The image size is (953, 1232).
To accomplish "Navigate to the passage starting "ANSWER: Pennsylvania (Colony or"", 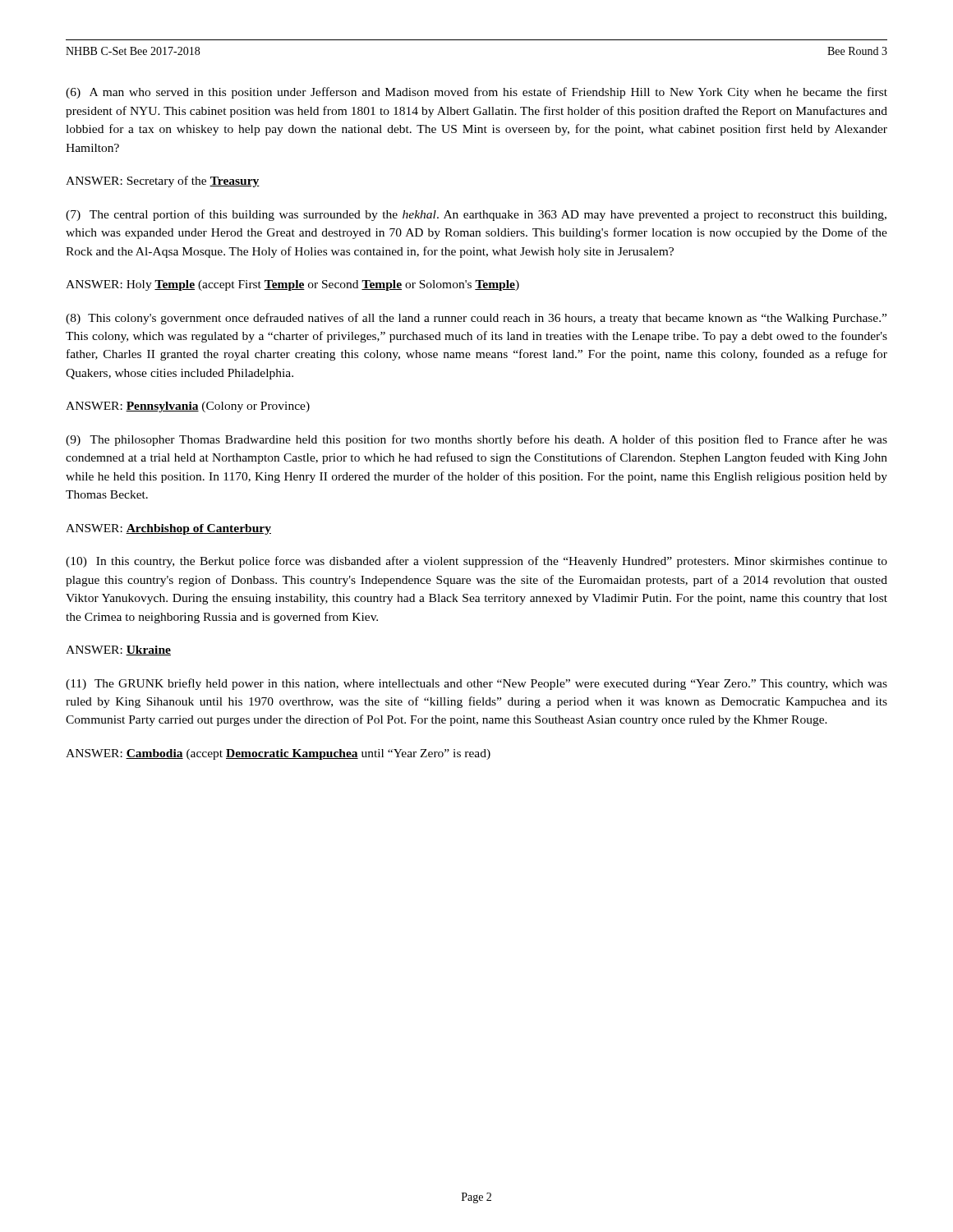I will pos(188,407).
